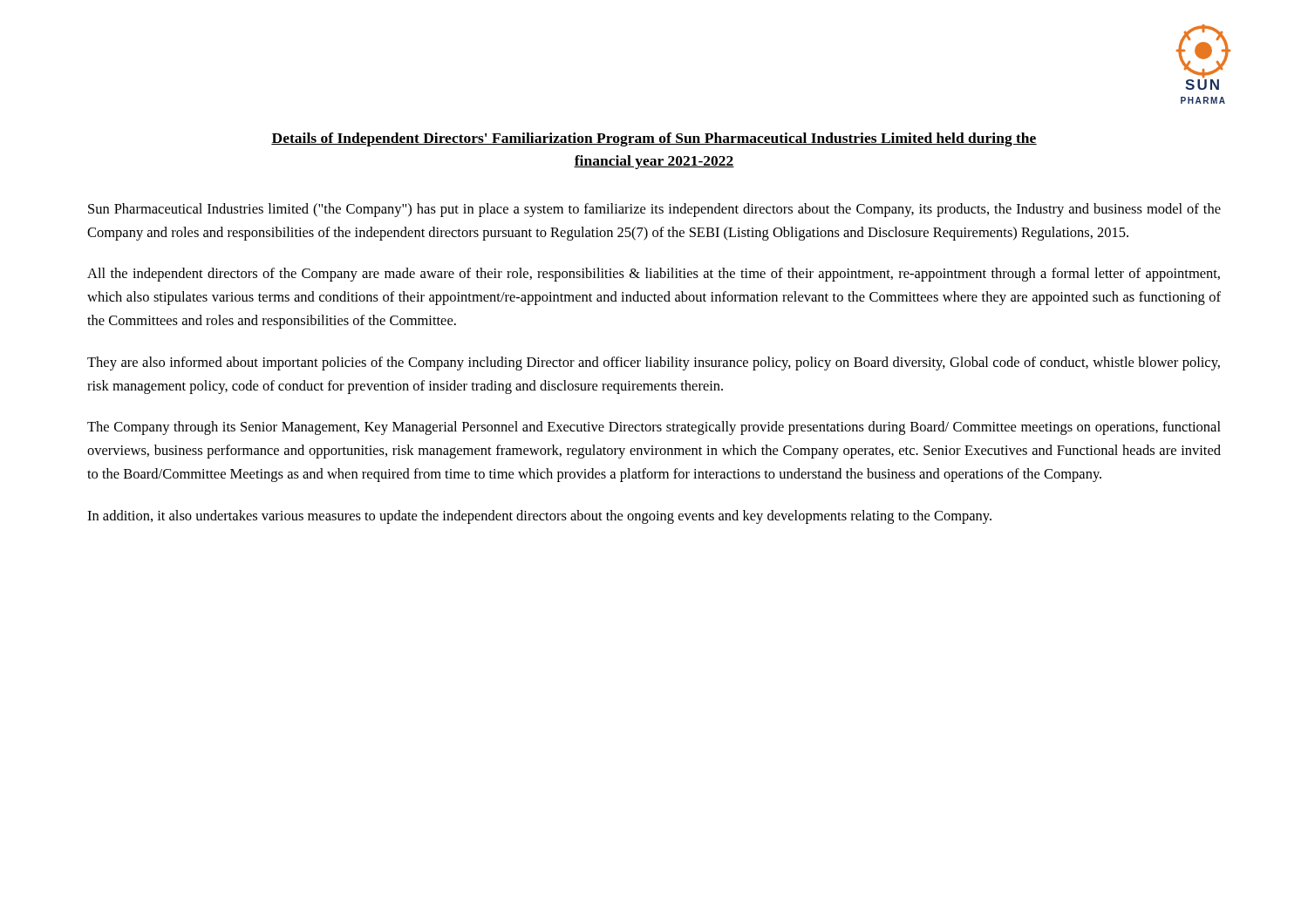
Task: Click on the title with the text "Details of Independent"
Action: click(654, 149)
